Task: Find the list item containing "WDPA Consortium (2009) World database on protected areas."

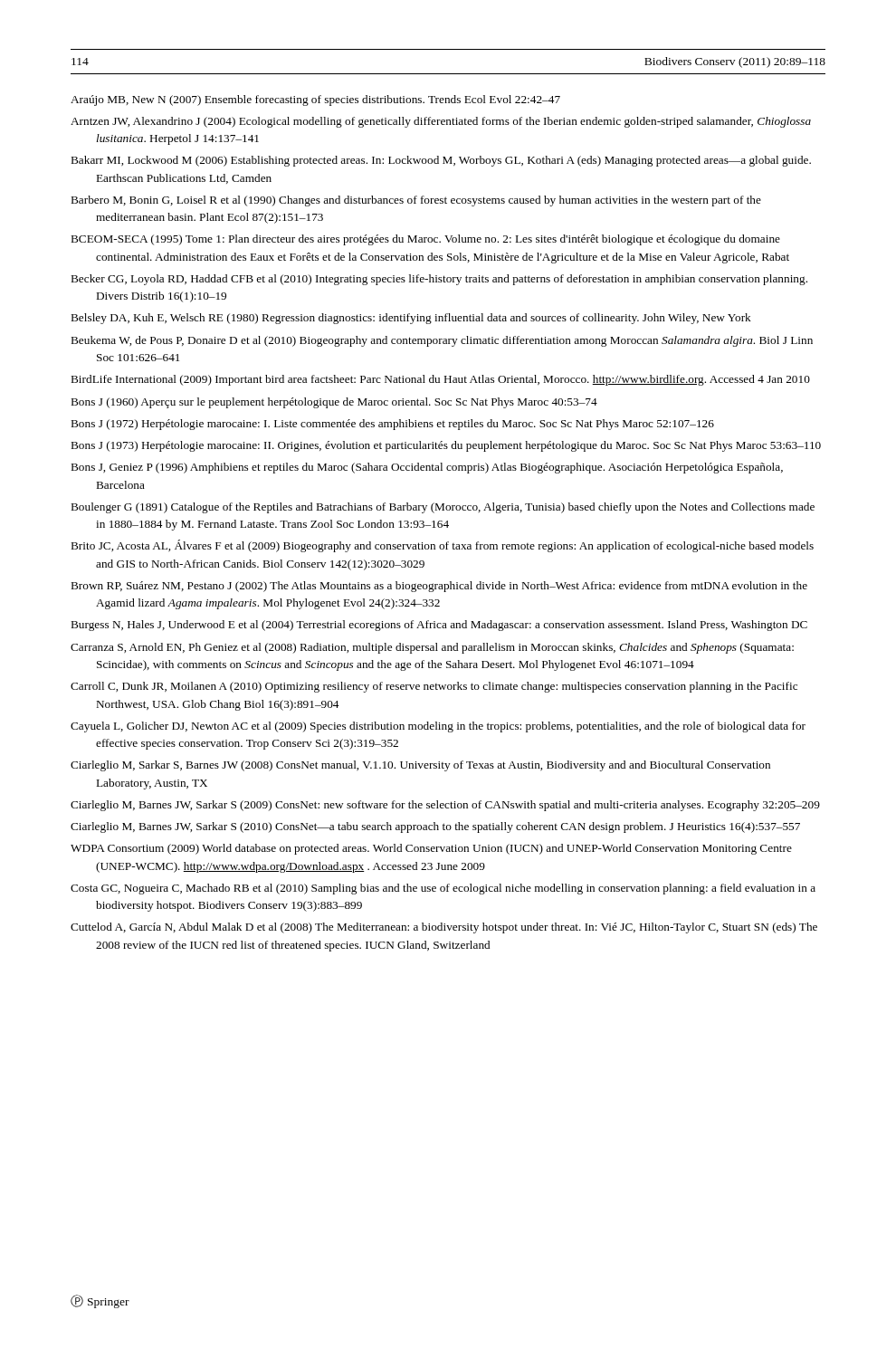Action: pyautogui.click(x=431, y=857)
